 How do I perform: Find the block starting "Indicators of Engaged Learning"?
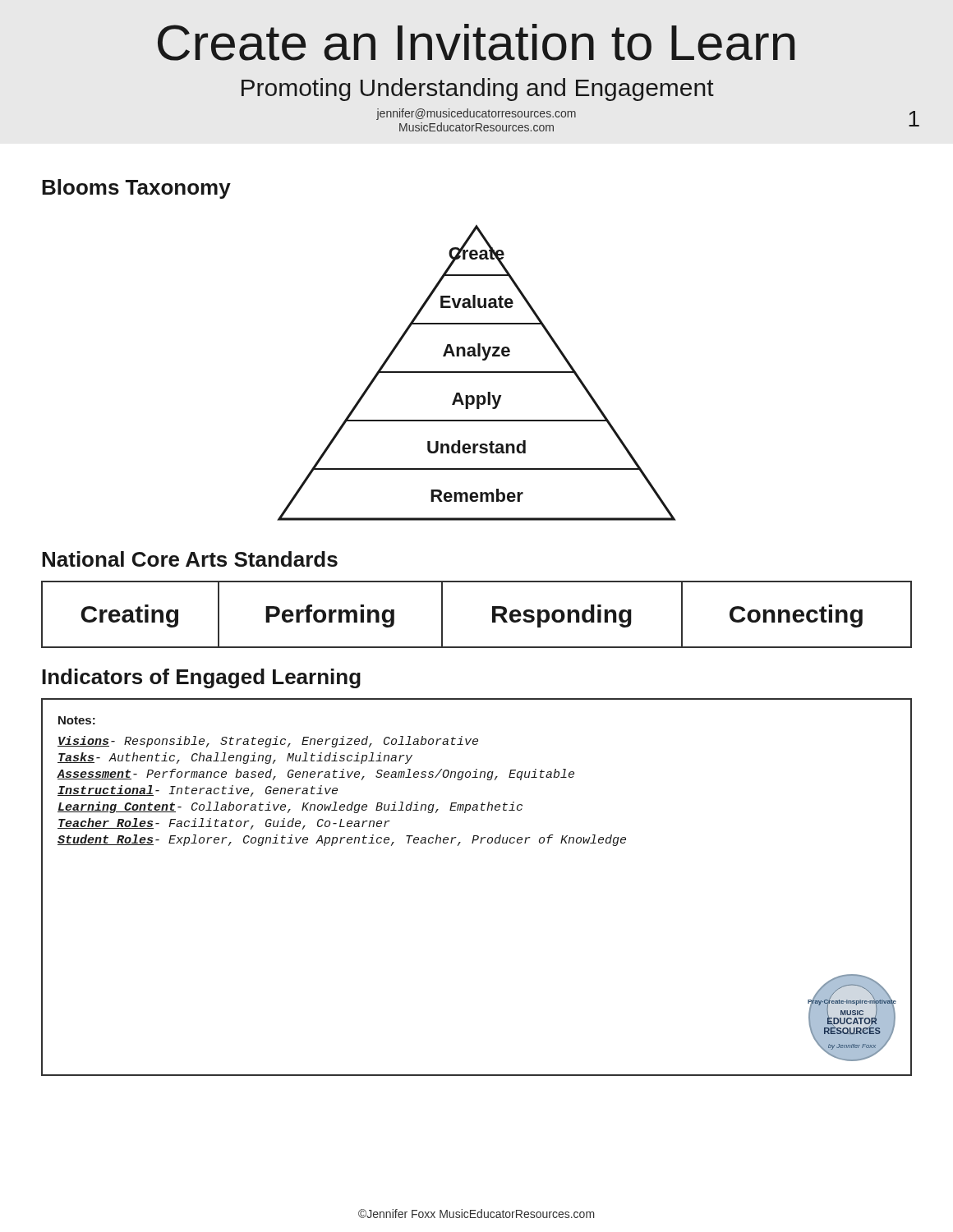201,677
